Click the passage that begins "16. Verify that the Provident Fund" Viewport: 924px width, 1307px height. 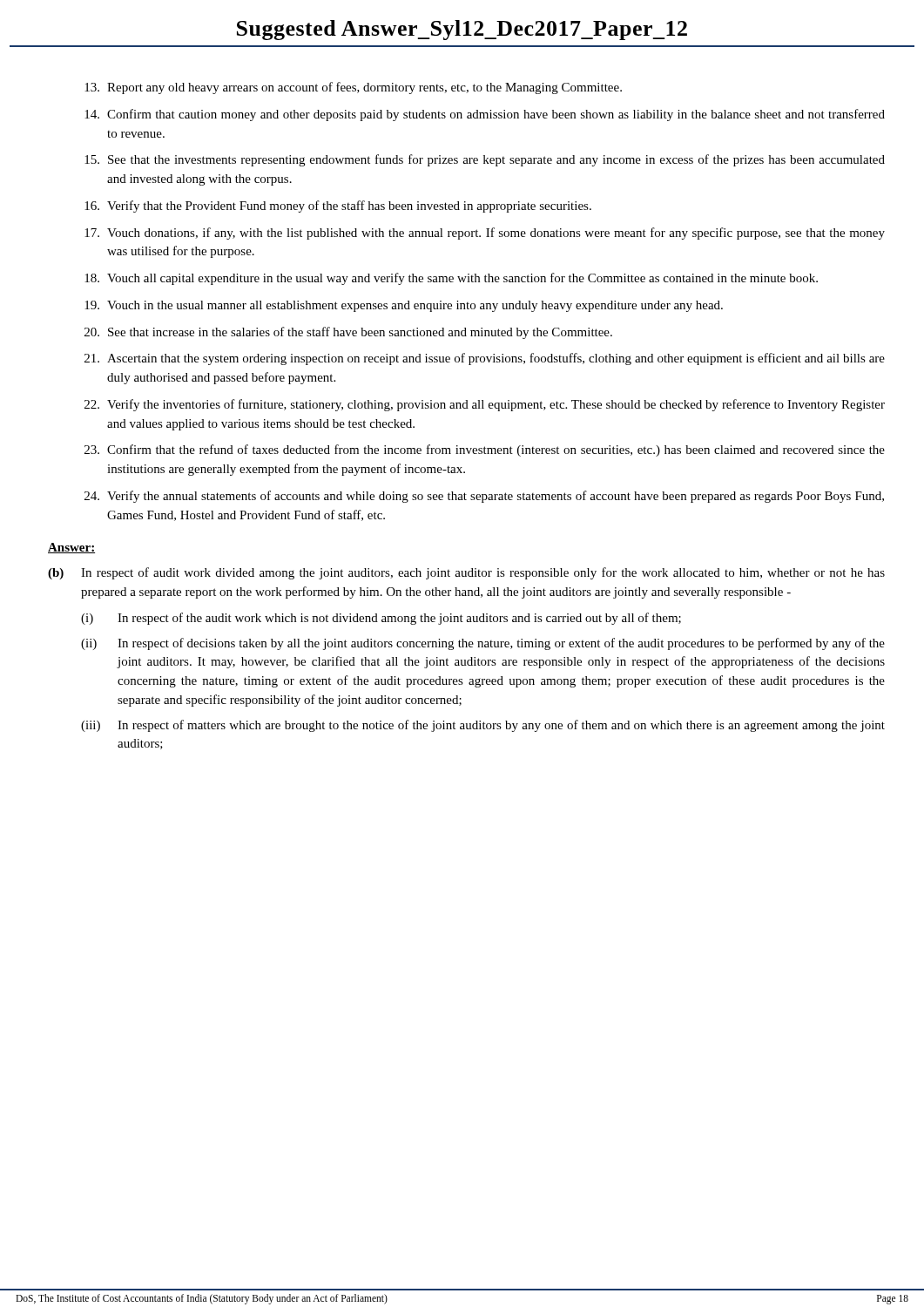point(466,206)
